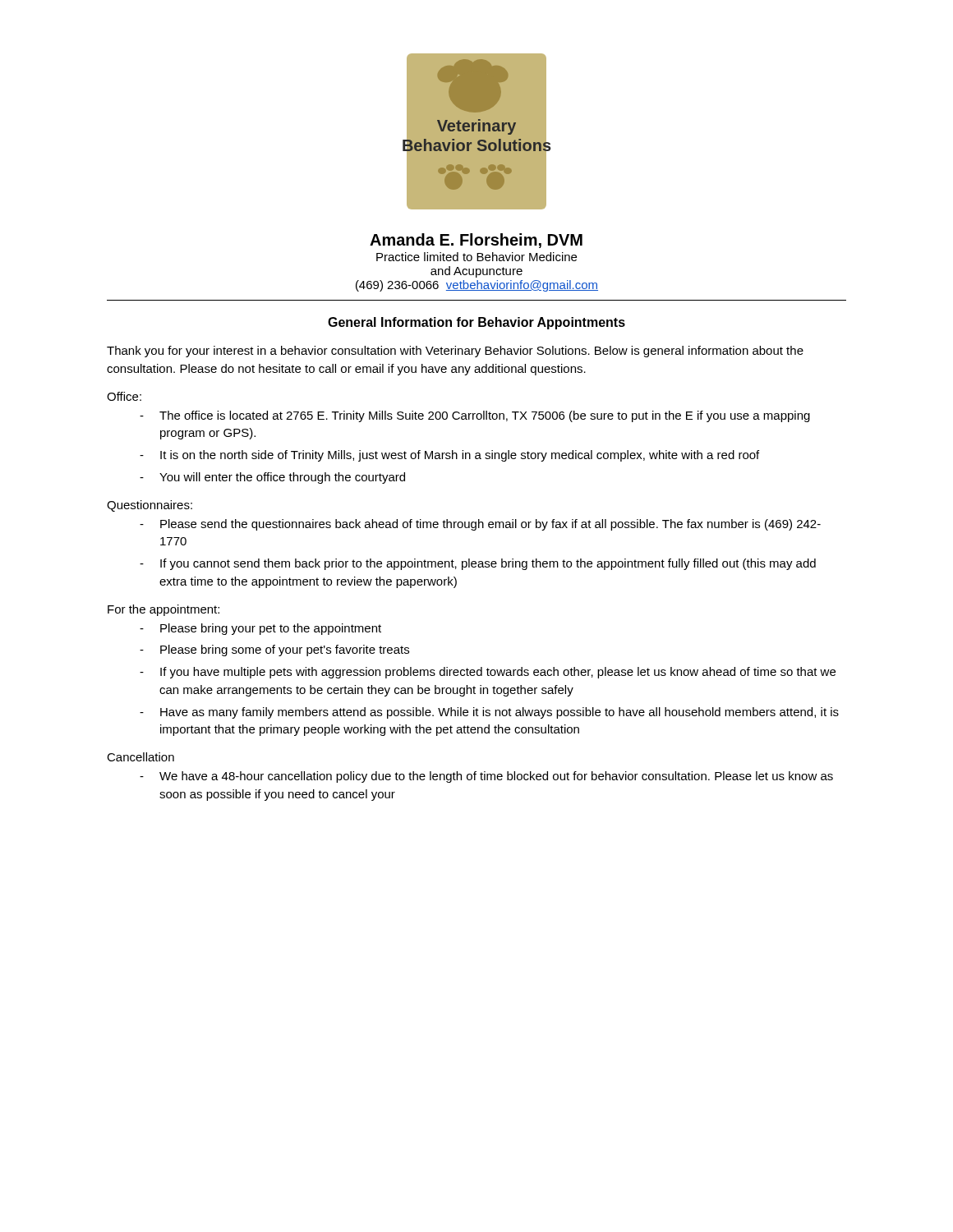Find the block starting "For the appointment:"

coord(164,609)
